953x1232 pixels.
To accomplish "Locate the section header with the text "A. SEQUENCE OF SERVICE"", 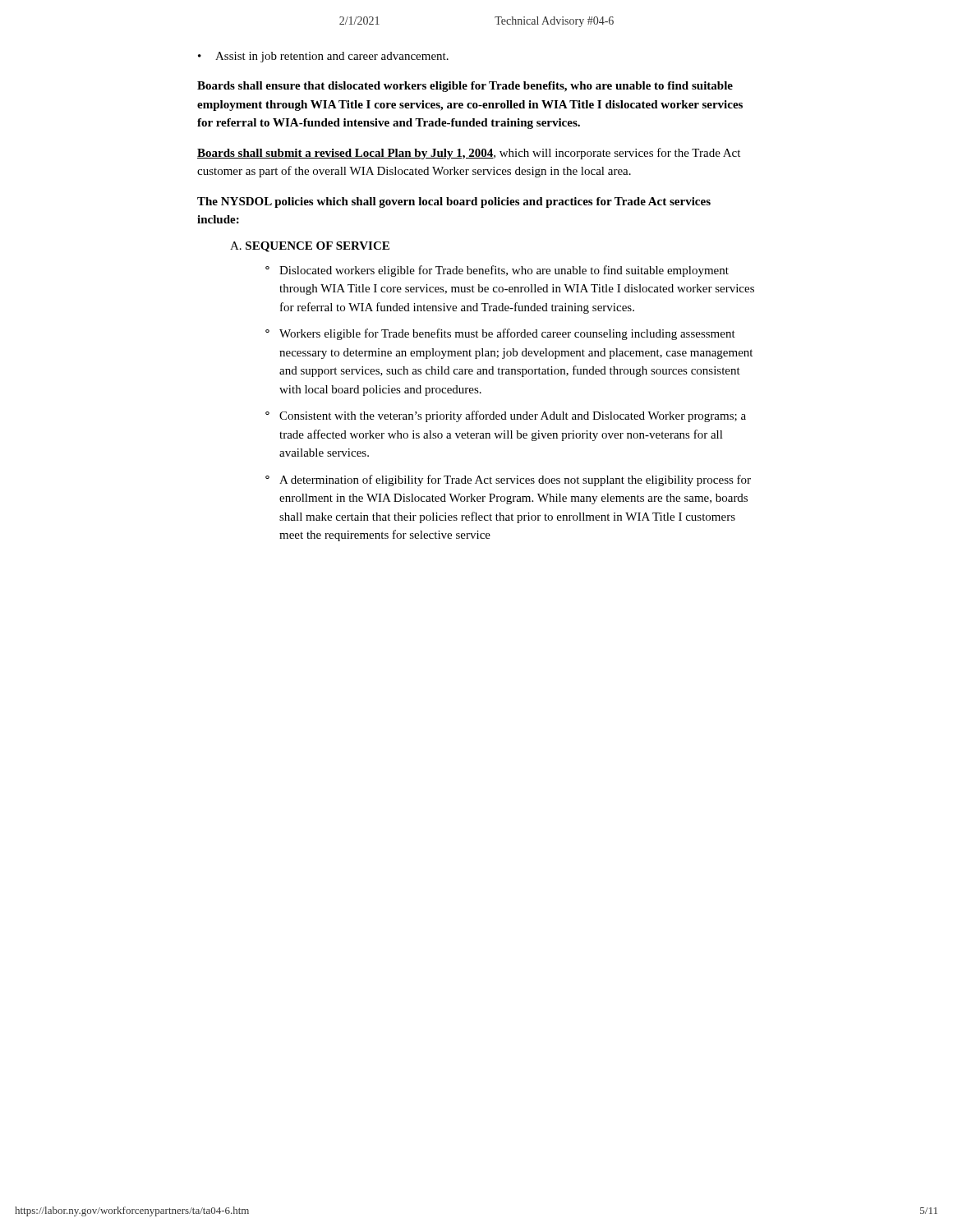I will click(310, 245).
